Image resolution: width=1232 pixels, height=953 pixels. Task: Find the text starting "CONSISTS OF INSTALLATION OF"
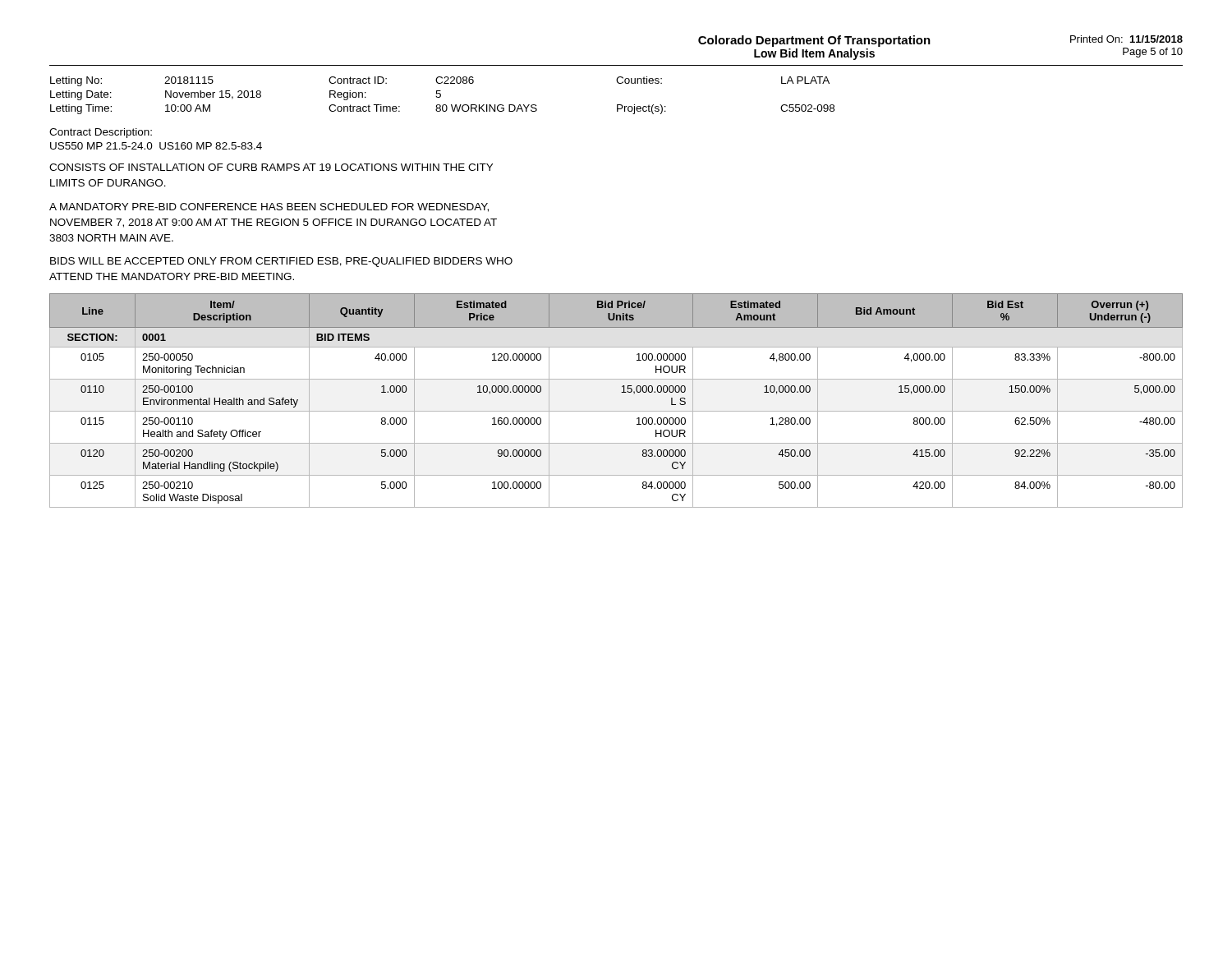click(x=271, y=175)
